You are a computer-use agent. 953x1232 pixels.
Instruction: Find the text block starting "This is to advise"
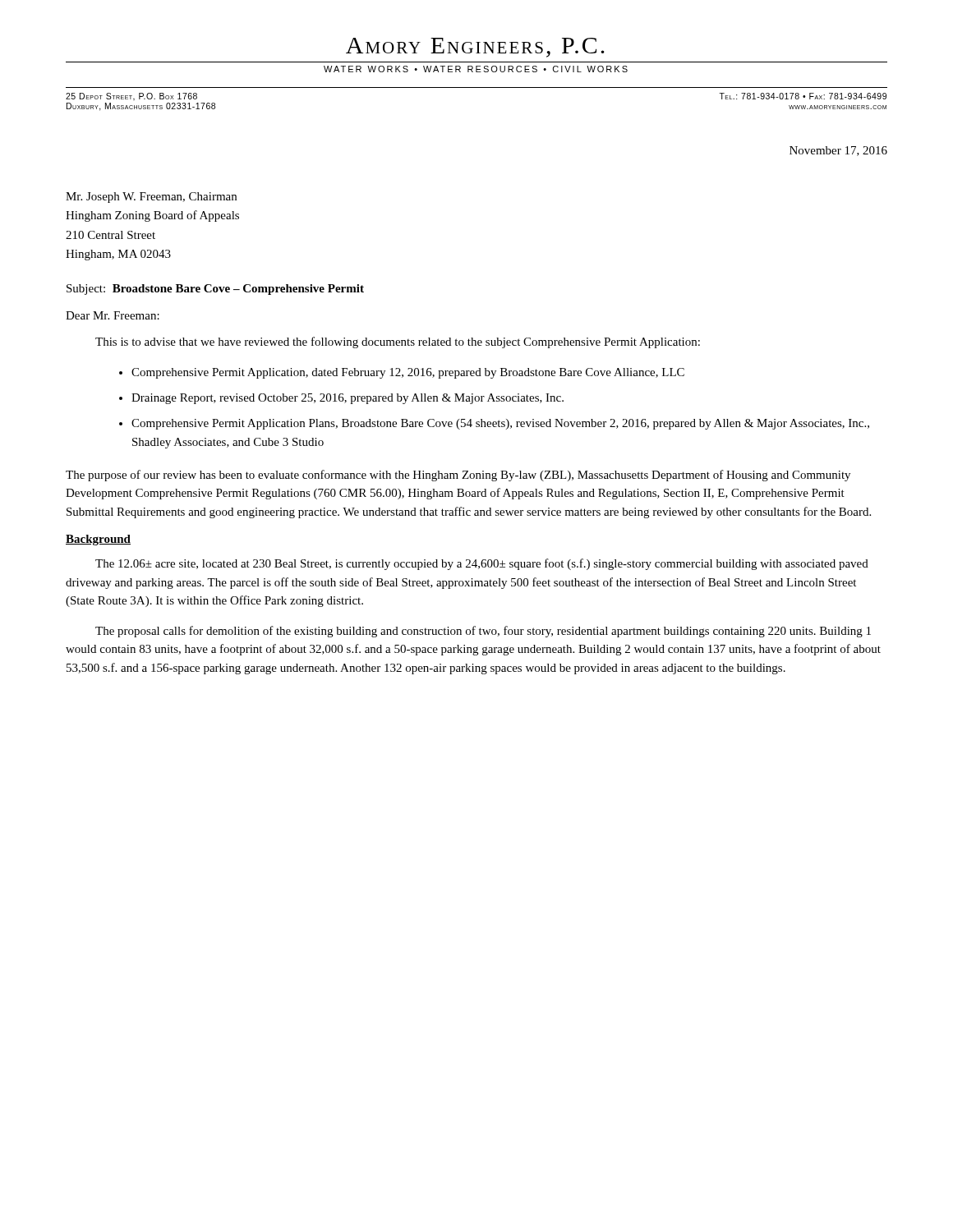(x=398, y=342)
